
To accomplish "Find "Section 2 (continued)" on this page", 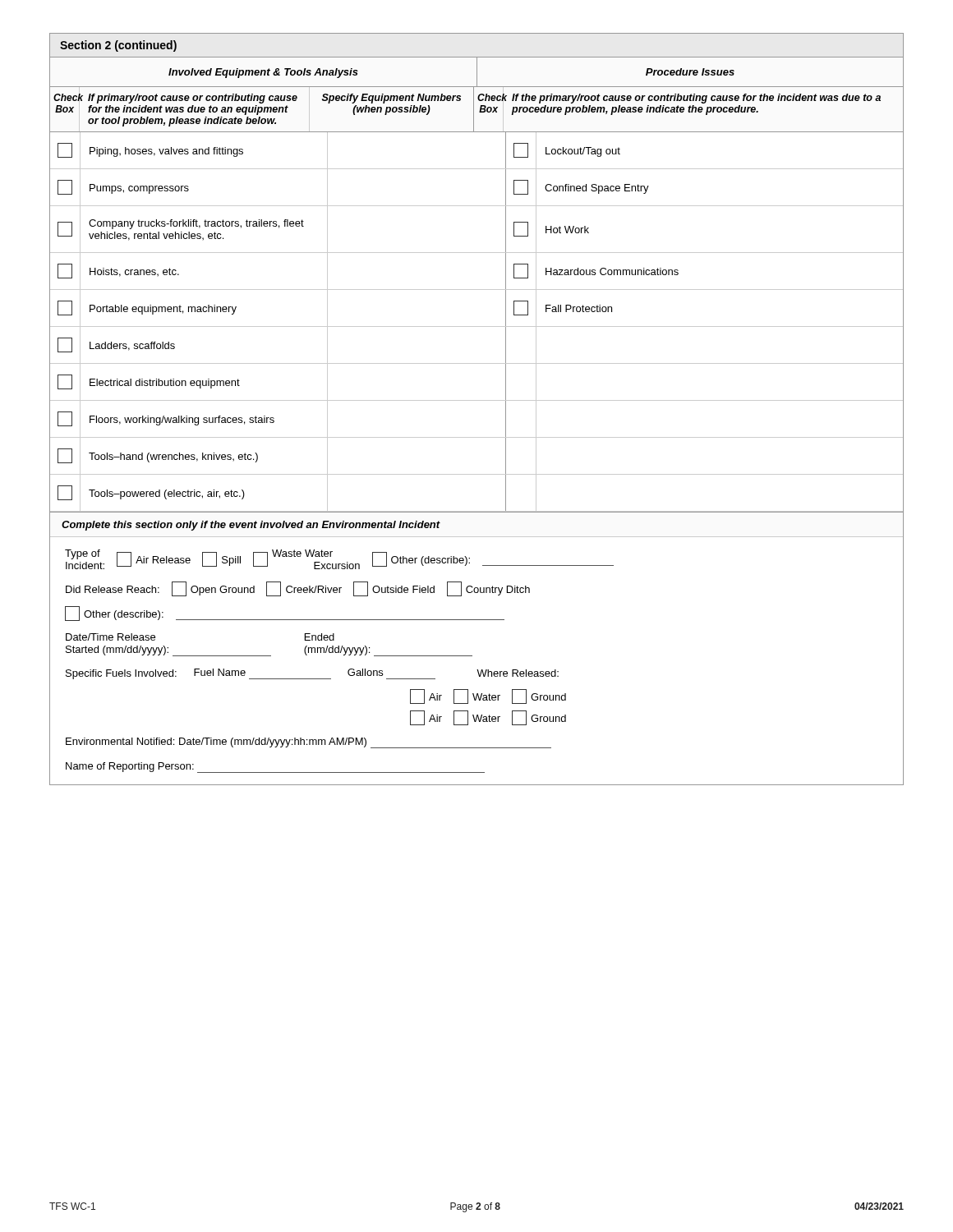I will point(118,45).
